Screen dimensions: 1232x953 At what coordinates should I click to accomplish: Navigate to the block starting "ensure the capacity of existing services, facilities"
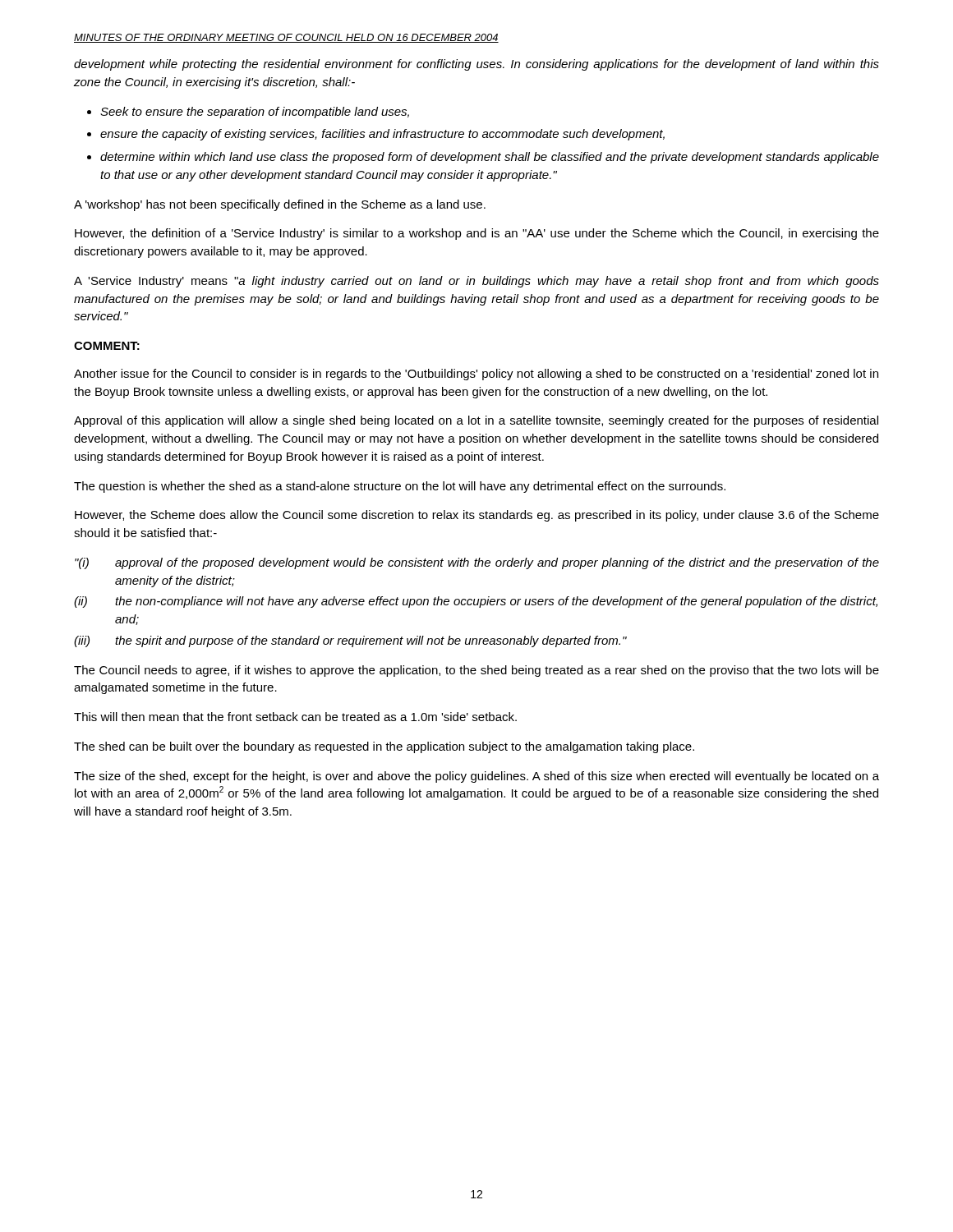click(383, 134)
